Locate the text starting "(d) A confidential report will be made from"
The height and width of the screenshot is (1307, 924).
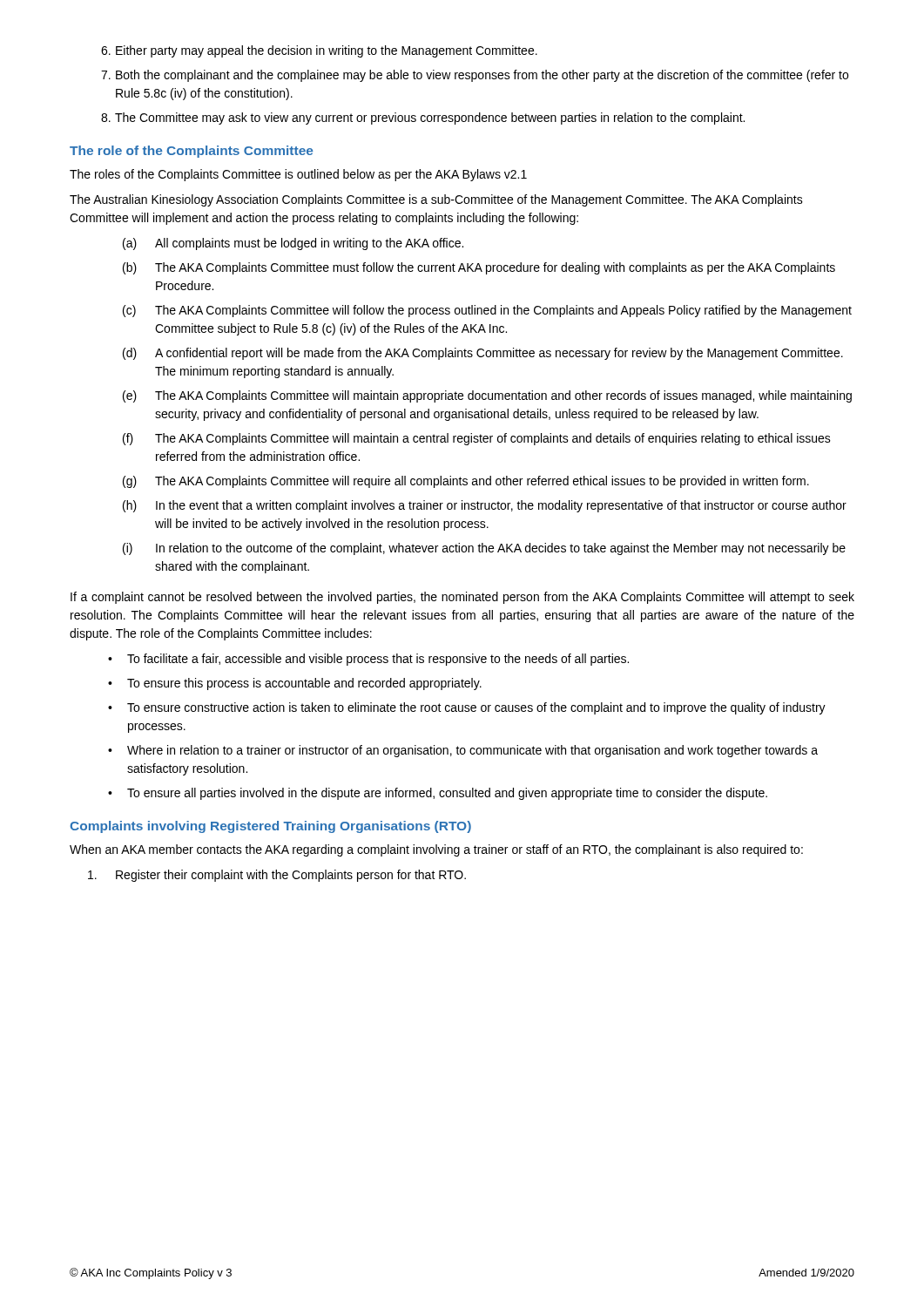tap(488, 362)
